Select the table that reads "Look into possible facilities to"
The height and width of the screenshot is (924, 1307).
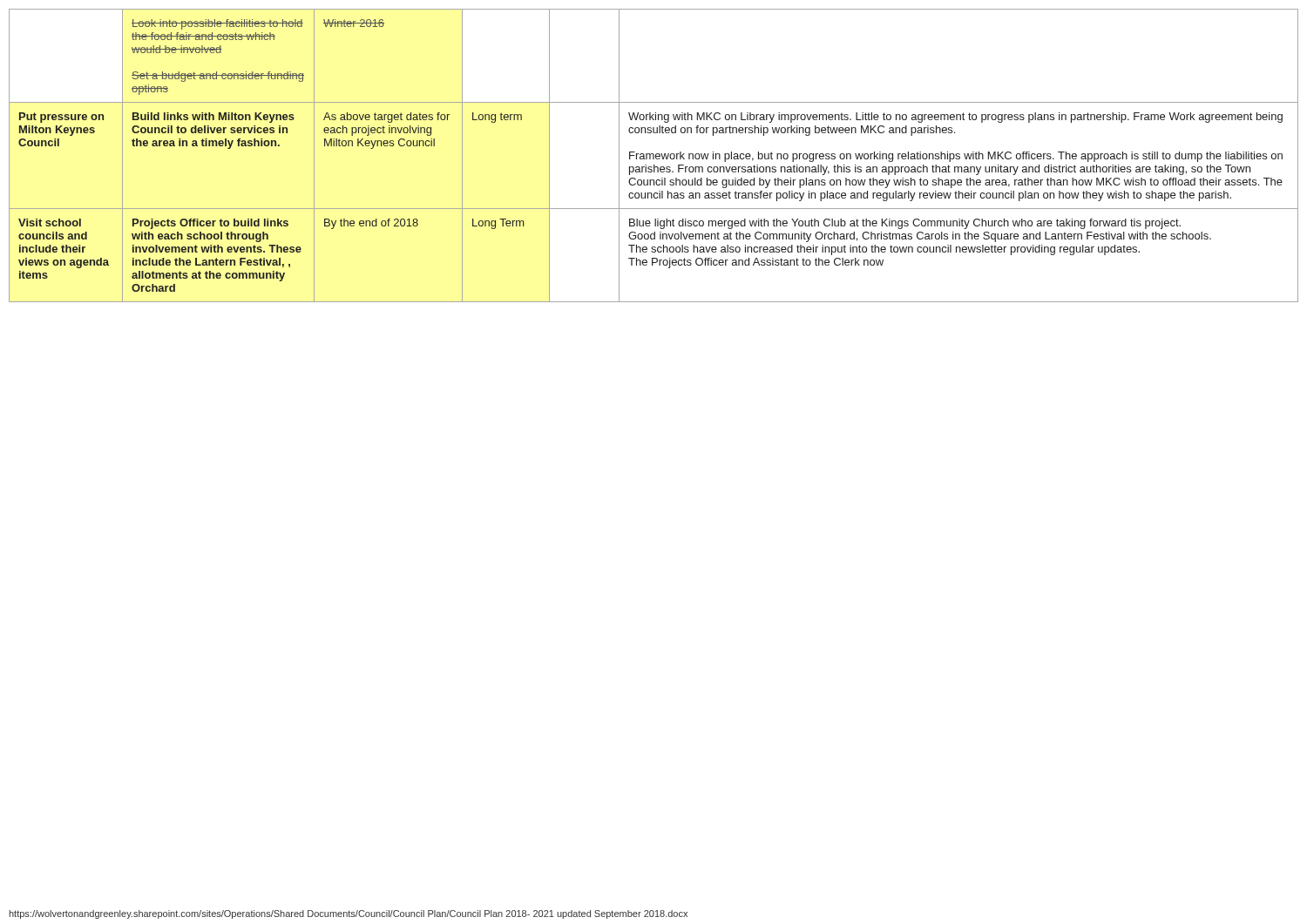(654, 449)
